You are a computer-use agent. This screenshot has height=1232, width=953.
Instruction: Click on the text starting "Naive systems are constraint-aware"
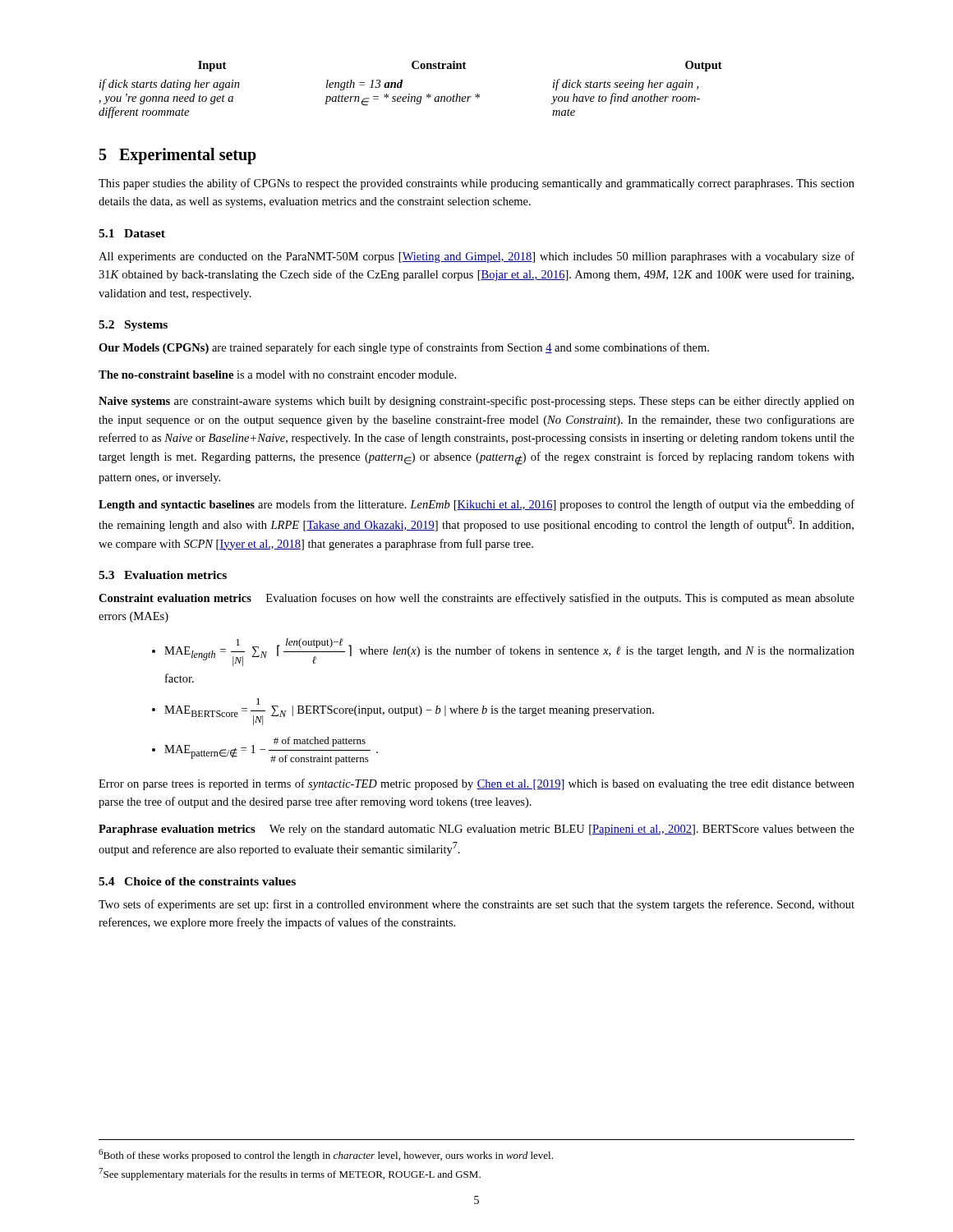point(476,439)
